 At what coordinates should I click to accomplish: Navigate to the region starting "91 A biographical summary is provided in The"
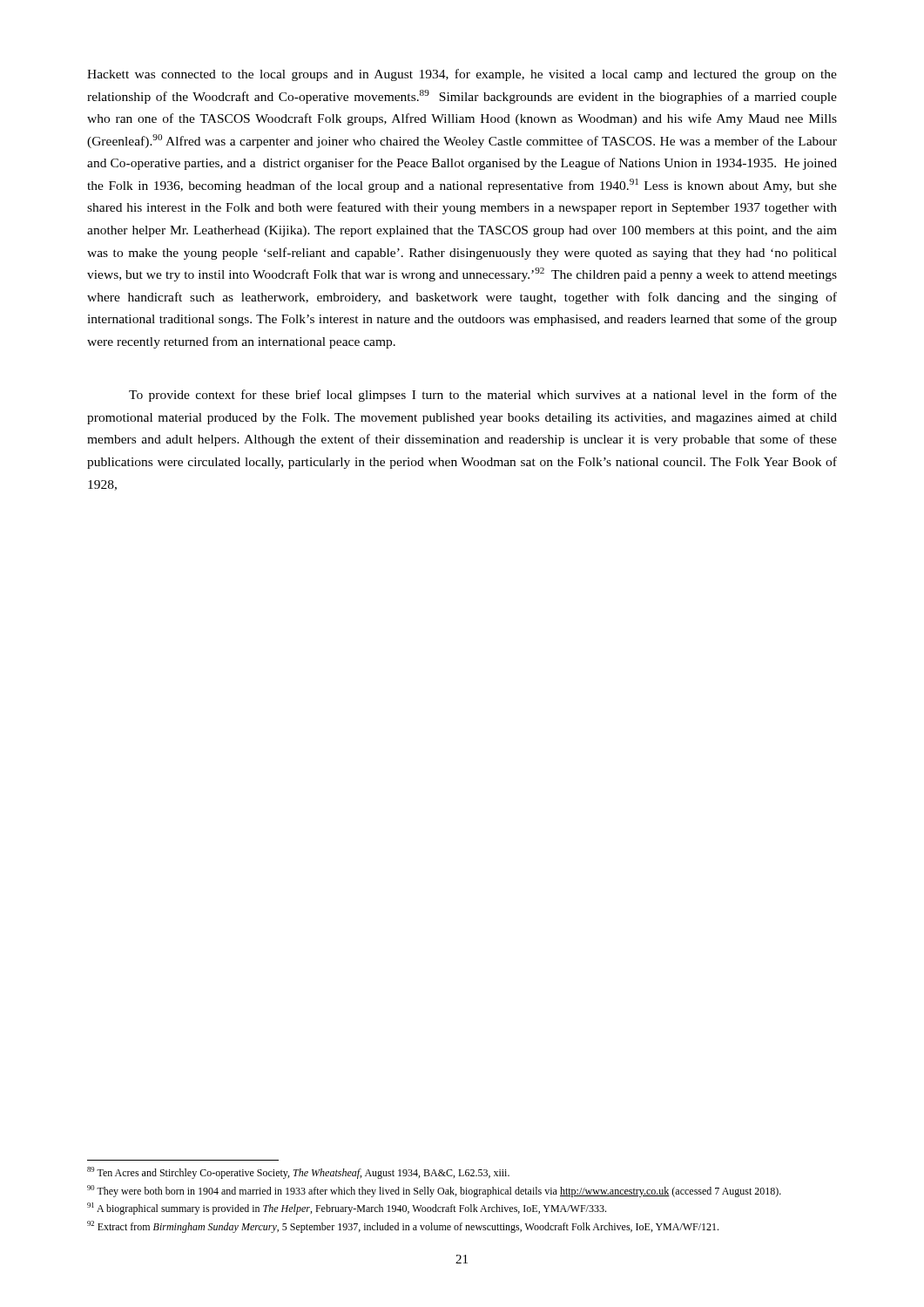[347, 1208]
